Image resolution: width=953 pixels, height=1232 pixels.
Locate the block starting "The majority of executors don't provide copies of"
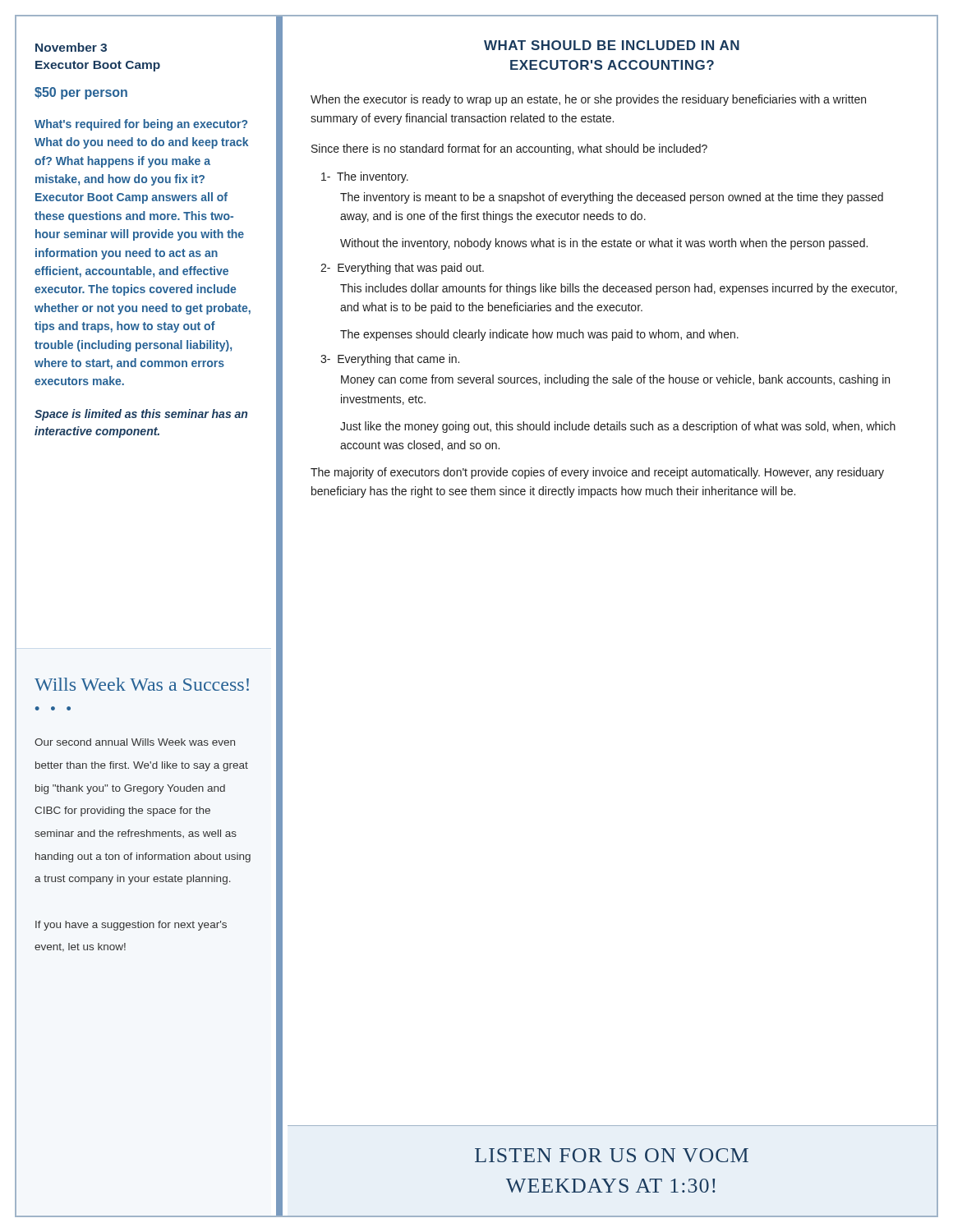597,482
